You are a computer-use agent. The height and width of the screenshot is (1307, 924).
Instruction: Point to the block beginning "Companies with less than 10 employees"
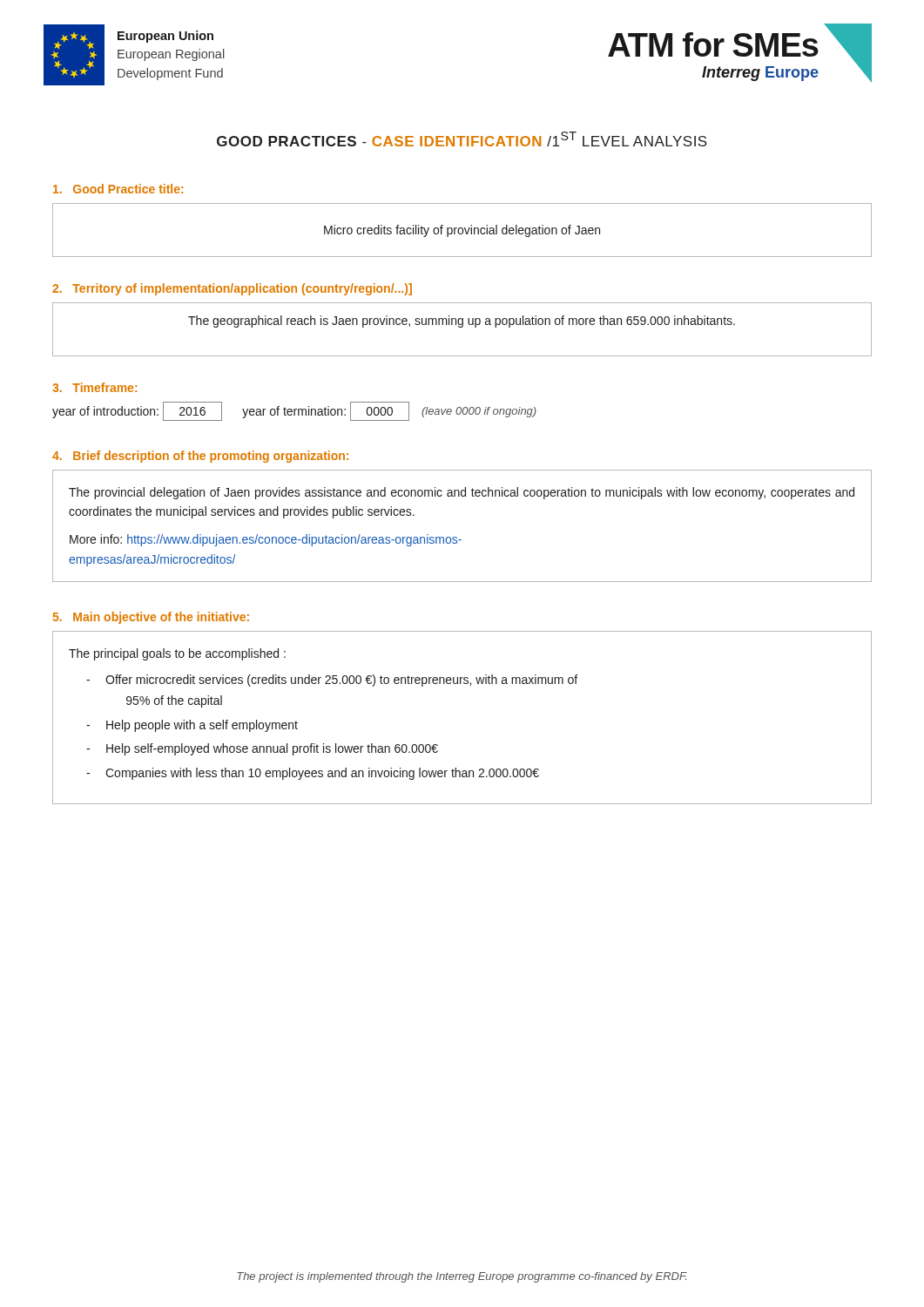pyautogui.click(x=322, y=773)
